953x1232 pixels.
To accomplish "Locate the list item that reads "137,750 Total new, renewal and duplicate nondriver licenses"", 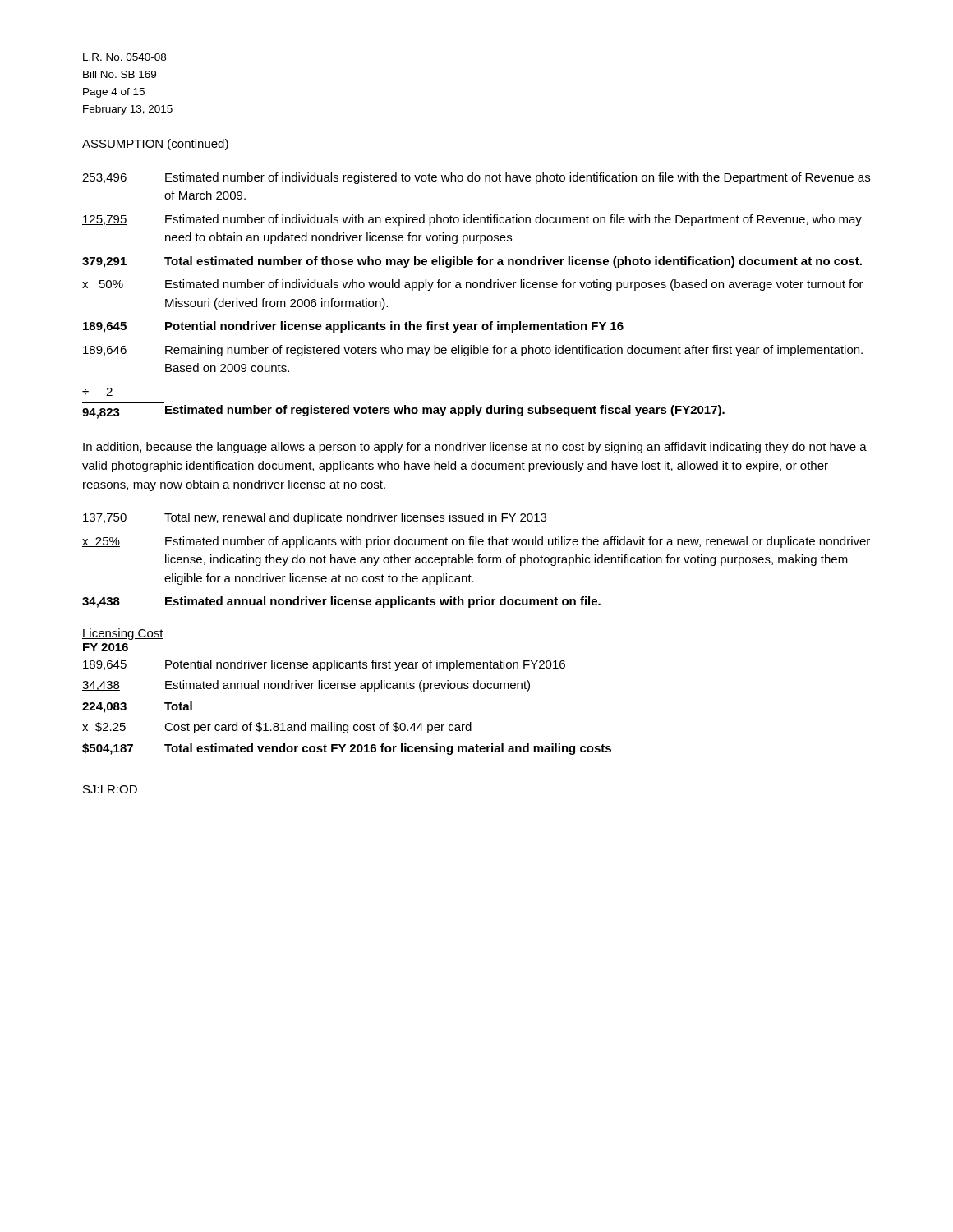I will pos(476,518).
